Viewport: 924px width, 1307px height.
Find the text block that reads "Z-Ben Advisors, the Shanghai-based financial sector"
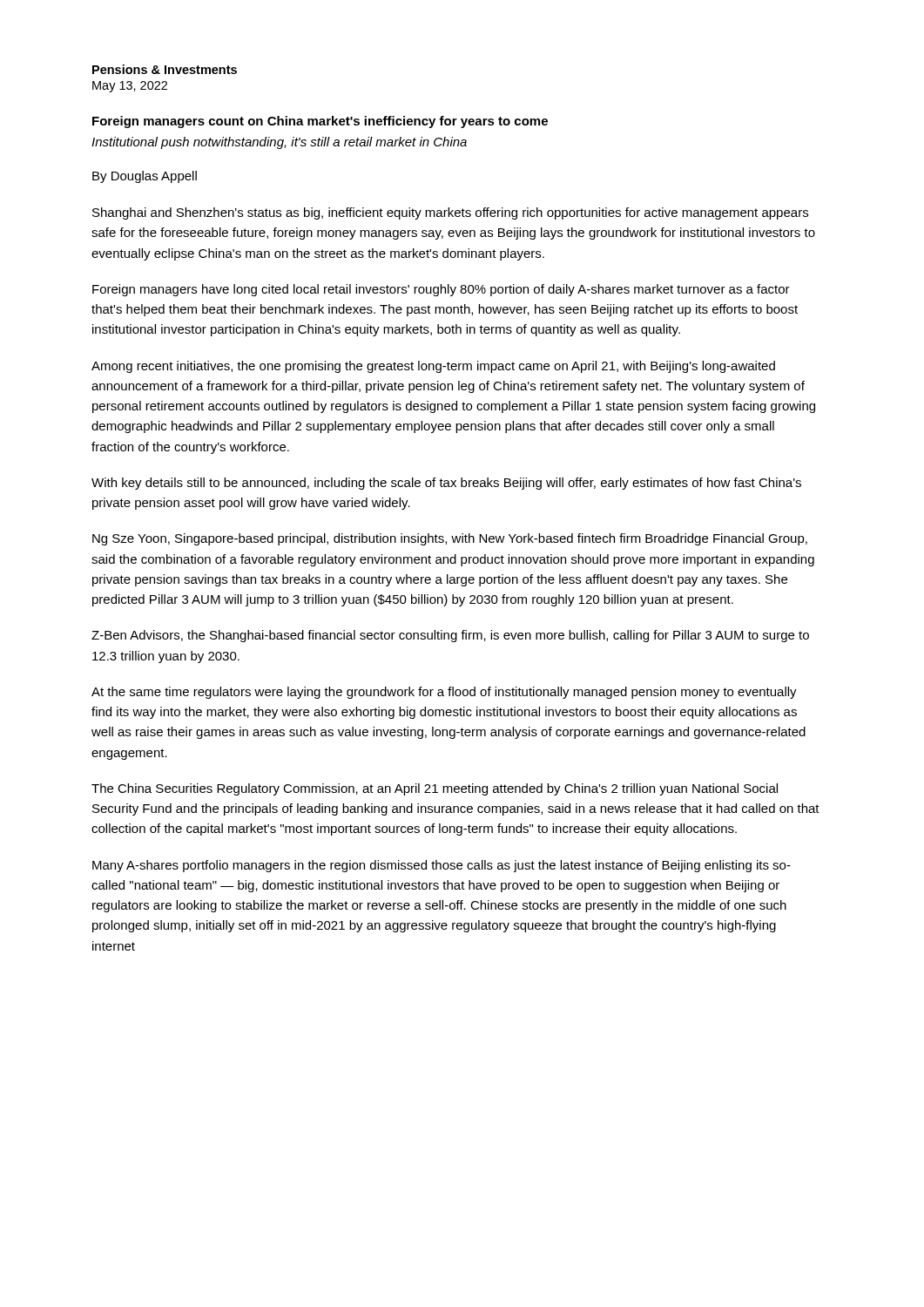pyautogui.click(x=450, y=645)
